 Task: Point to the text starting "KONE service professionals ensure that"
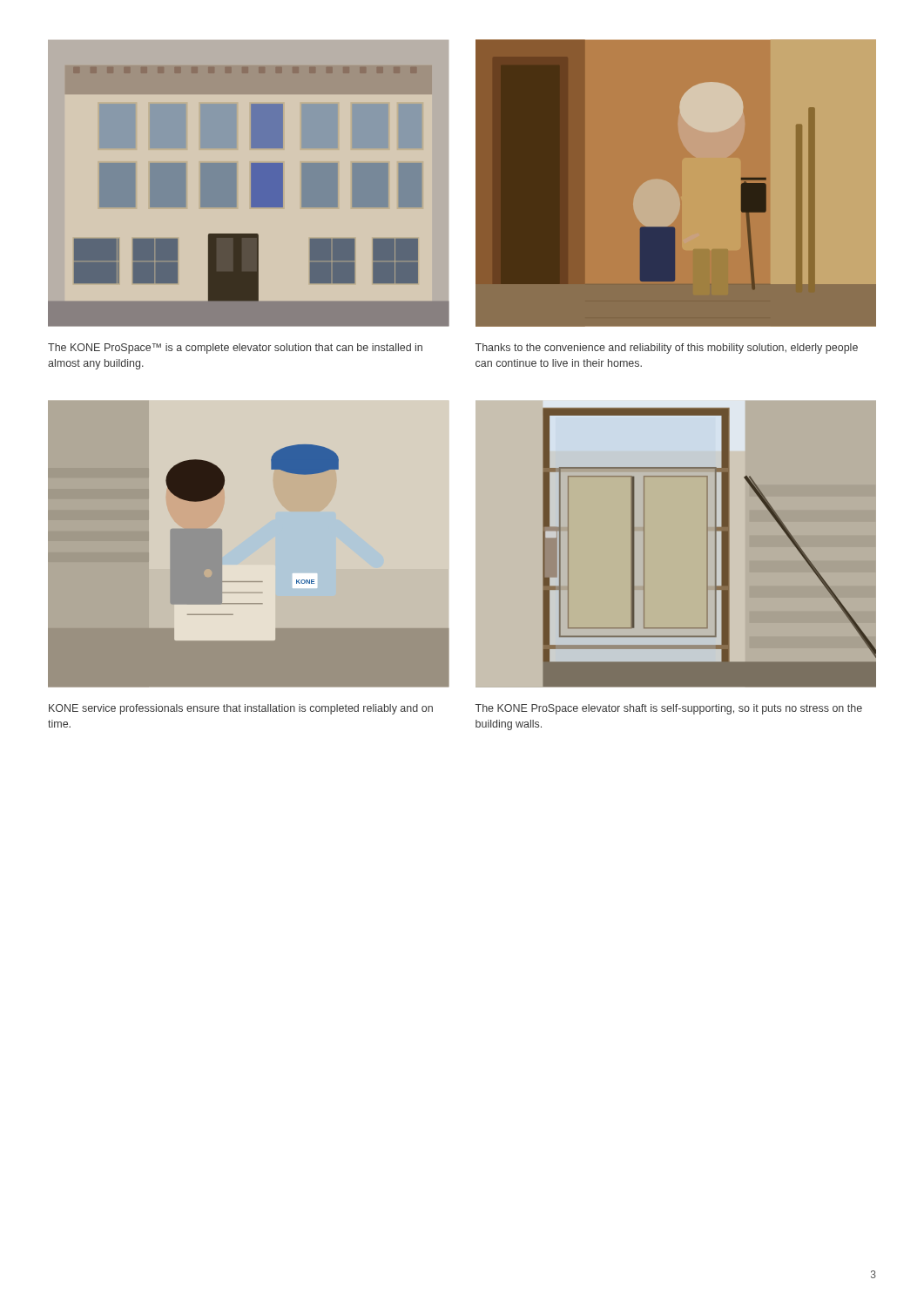tap(241, 716)
